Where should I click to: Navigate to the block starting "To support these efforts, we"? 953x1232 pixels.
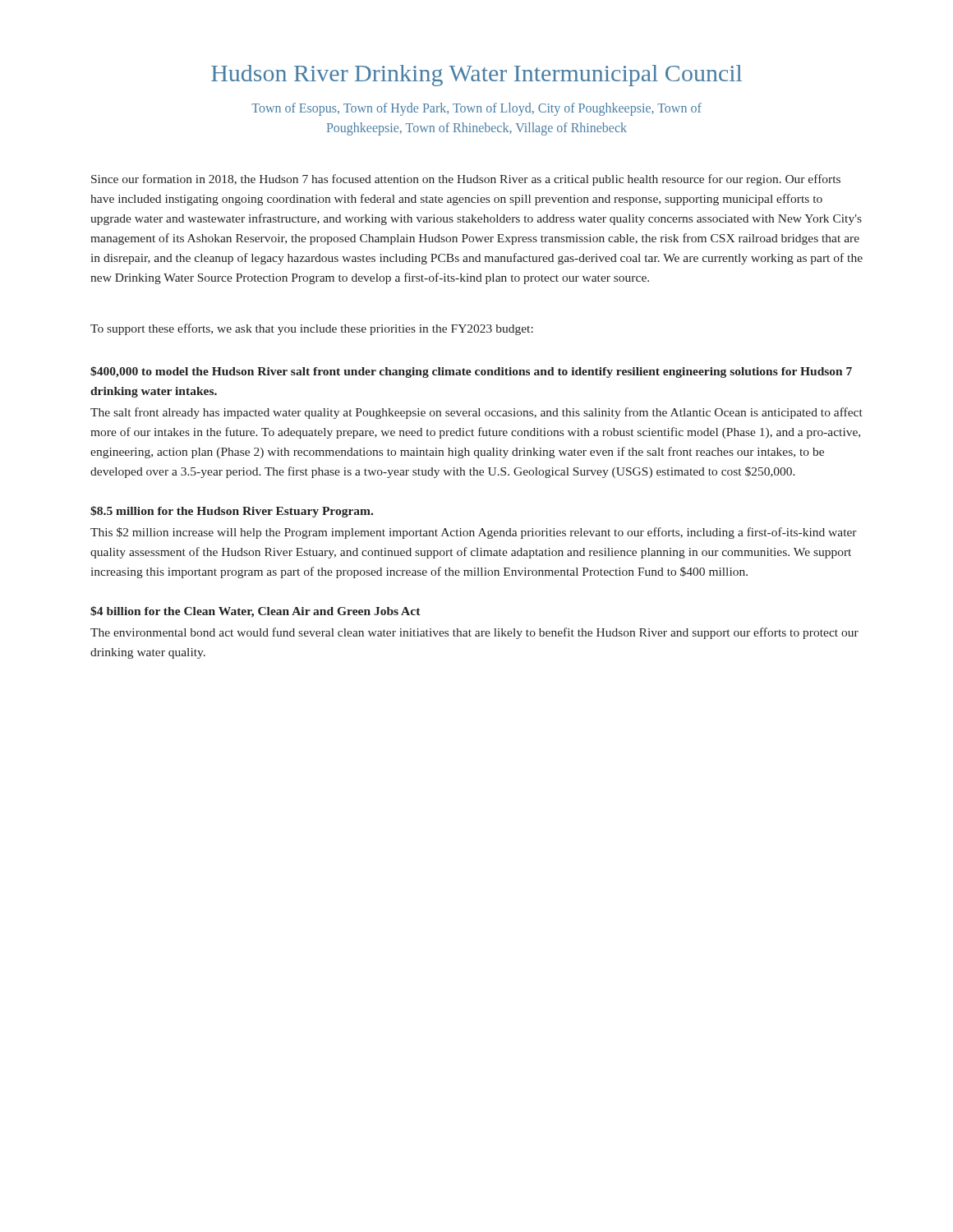click(312, 328)
